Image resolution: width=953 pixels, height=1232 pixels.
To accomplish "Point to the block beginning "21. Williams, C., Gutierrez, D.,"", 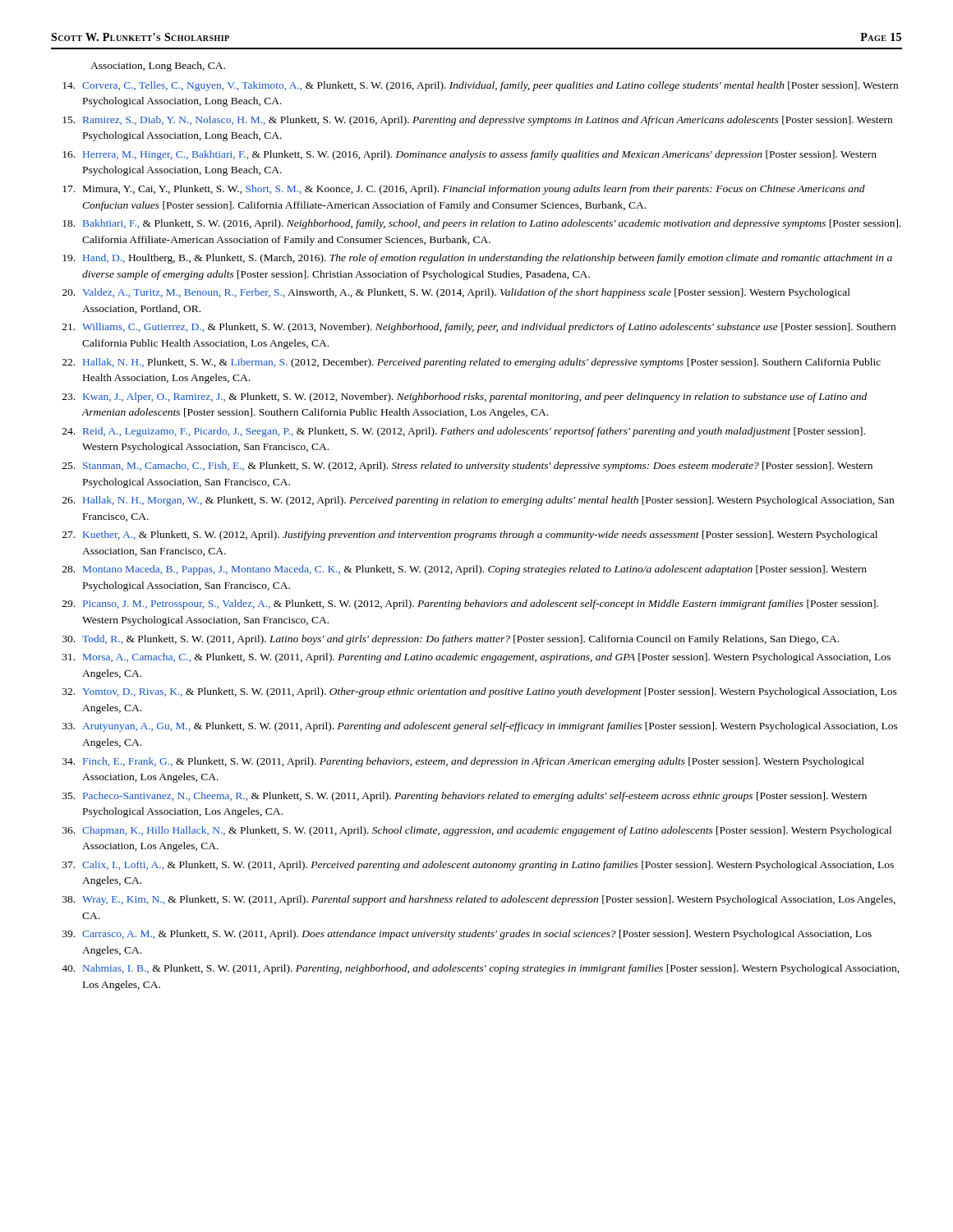I will (x=476, y=335).
